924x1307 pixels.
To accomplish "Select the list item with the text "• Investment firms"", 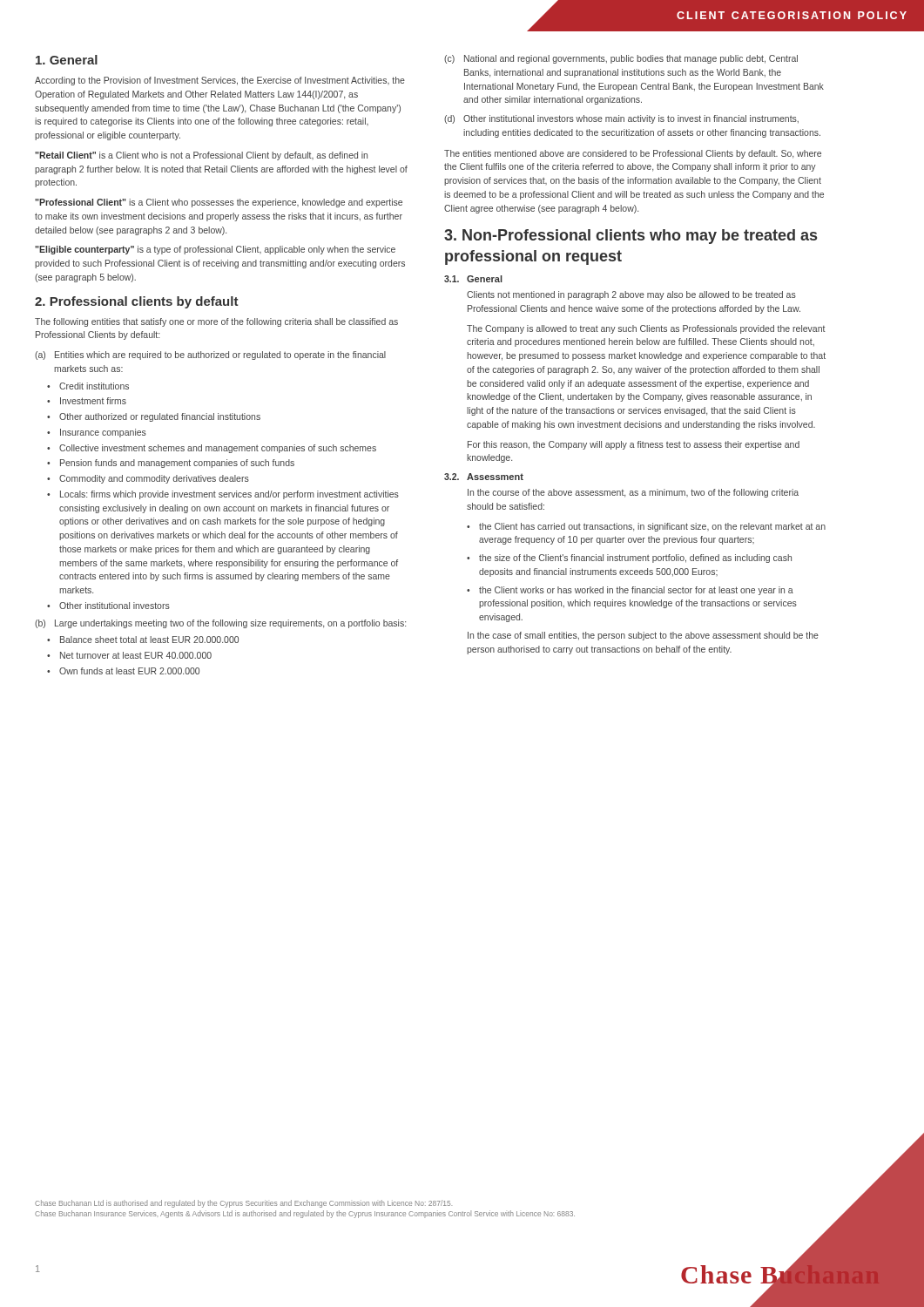I will [228, 402].
